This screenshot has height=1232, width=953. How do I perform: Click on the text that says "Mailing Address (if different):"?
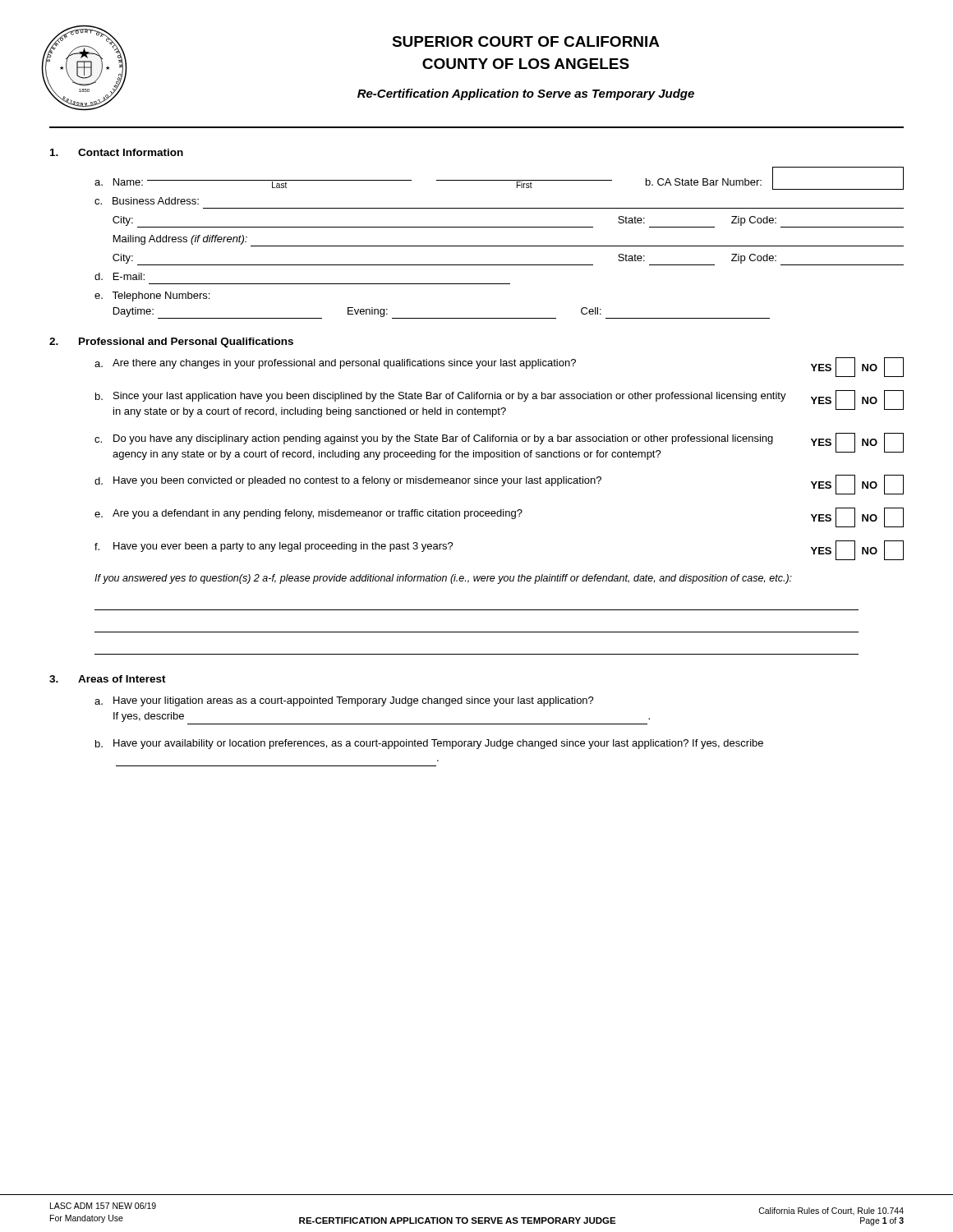click(x=499, y=239)
